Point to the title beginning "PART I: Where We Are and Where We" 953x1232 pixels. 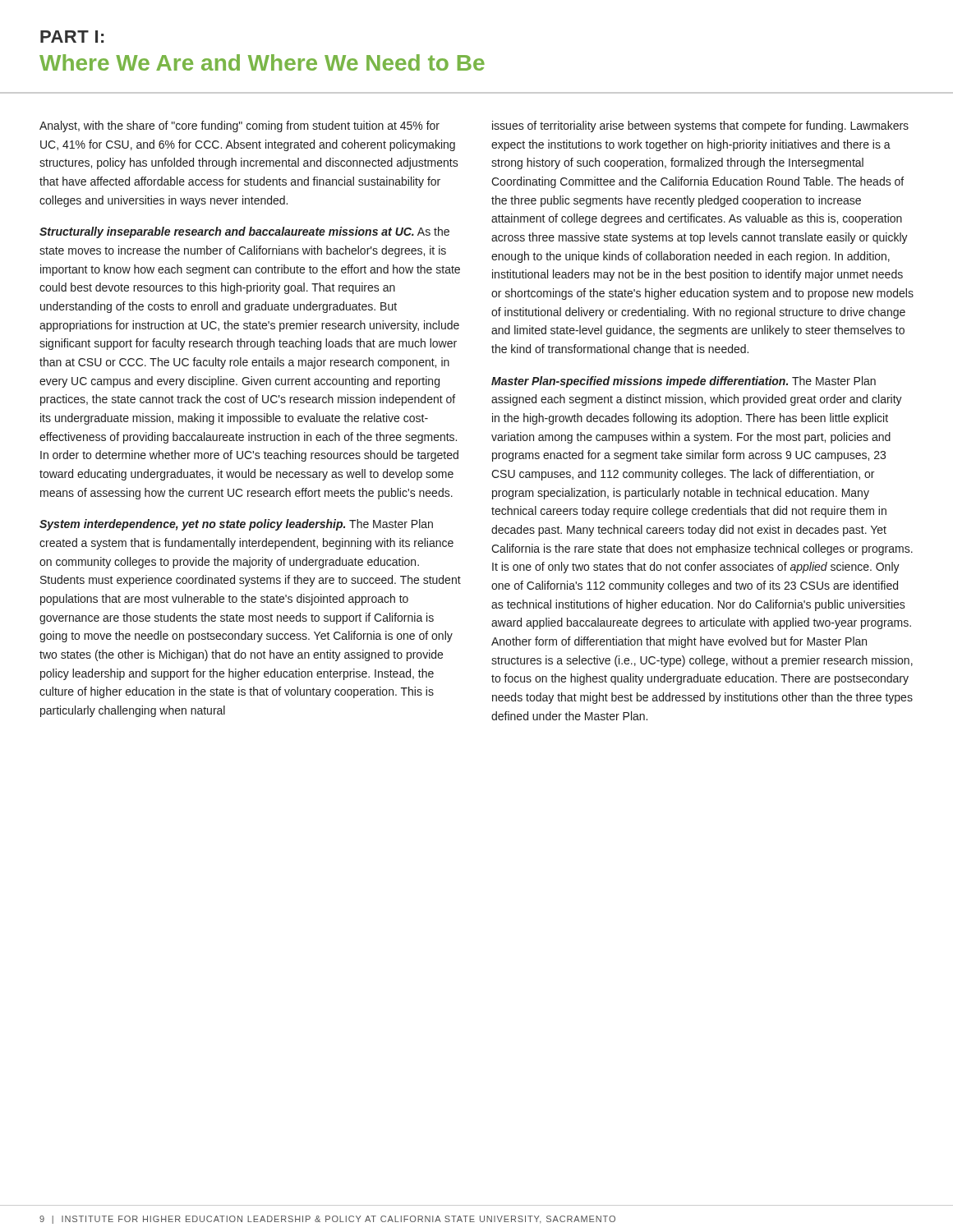(476, 52)
